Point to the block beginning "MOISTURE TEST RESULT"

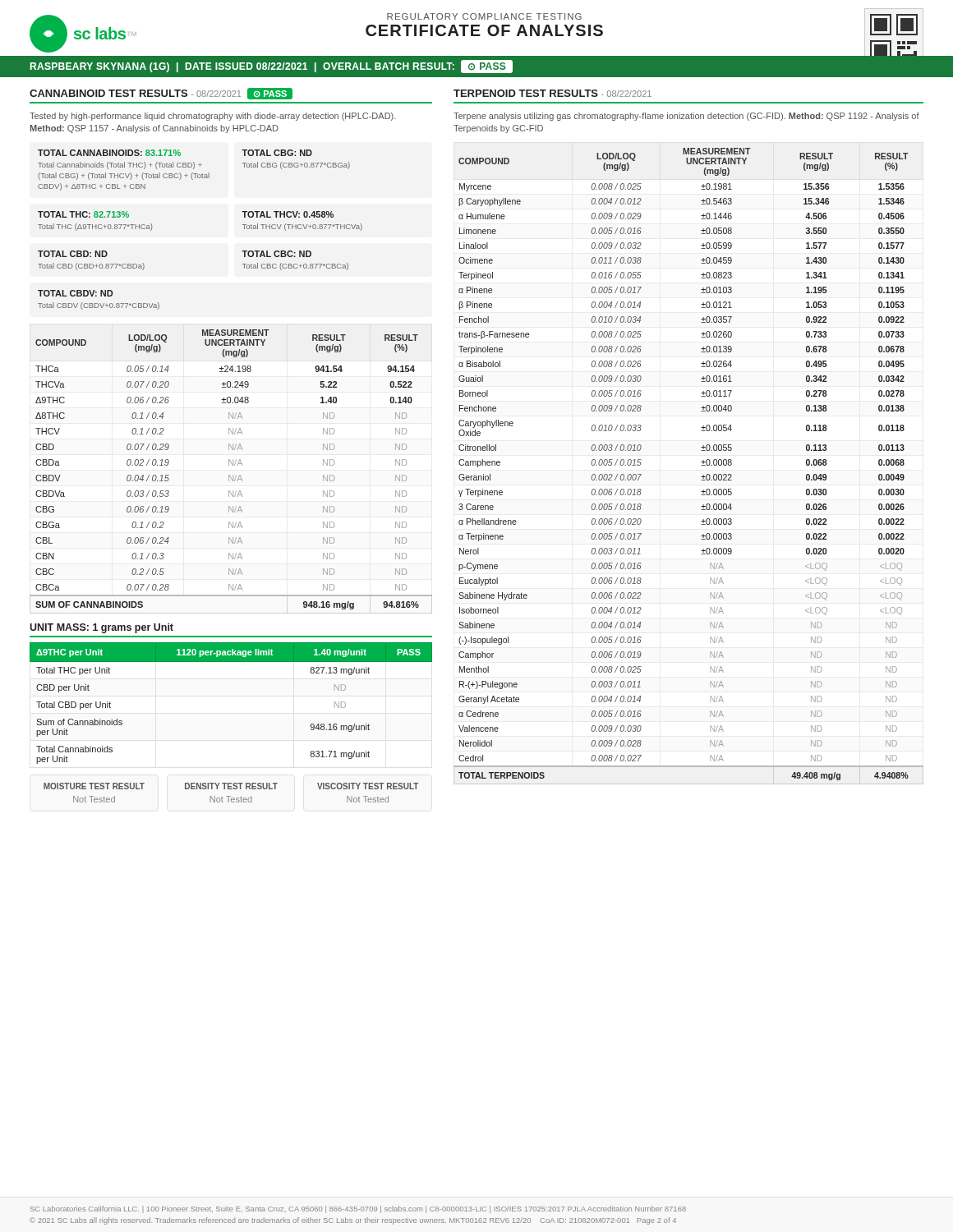[94, 793]
